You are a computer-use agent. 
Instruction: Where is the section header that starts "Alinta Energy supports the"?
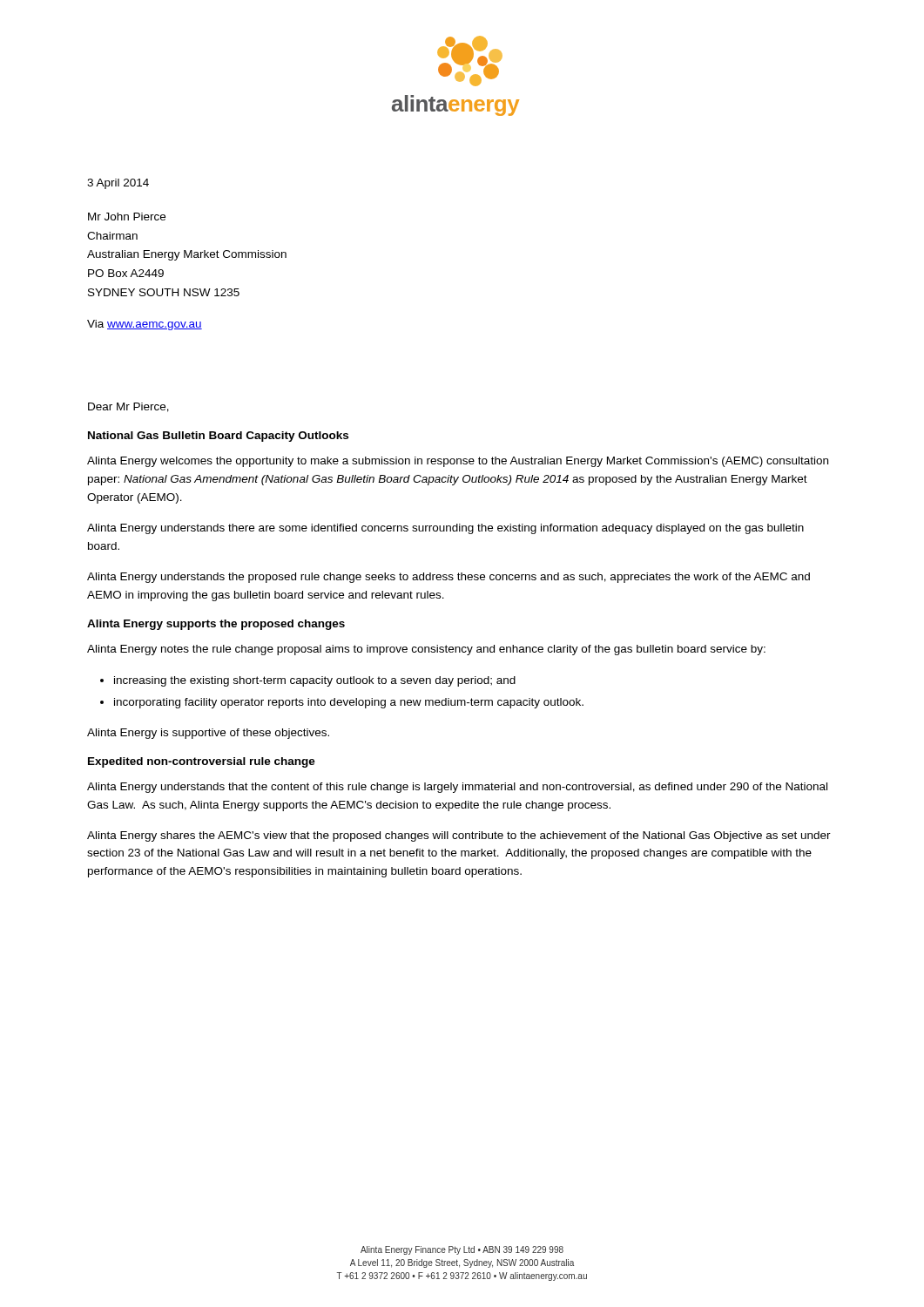click(x=216, y=623)
